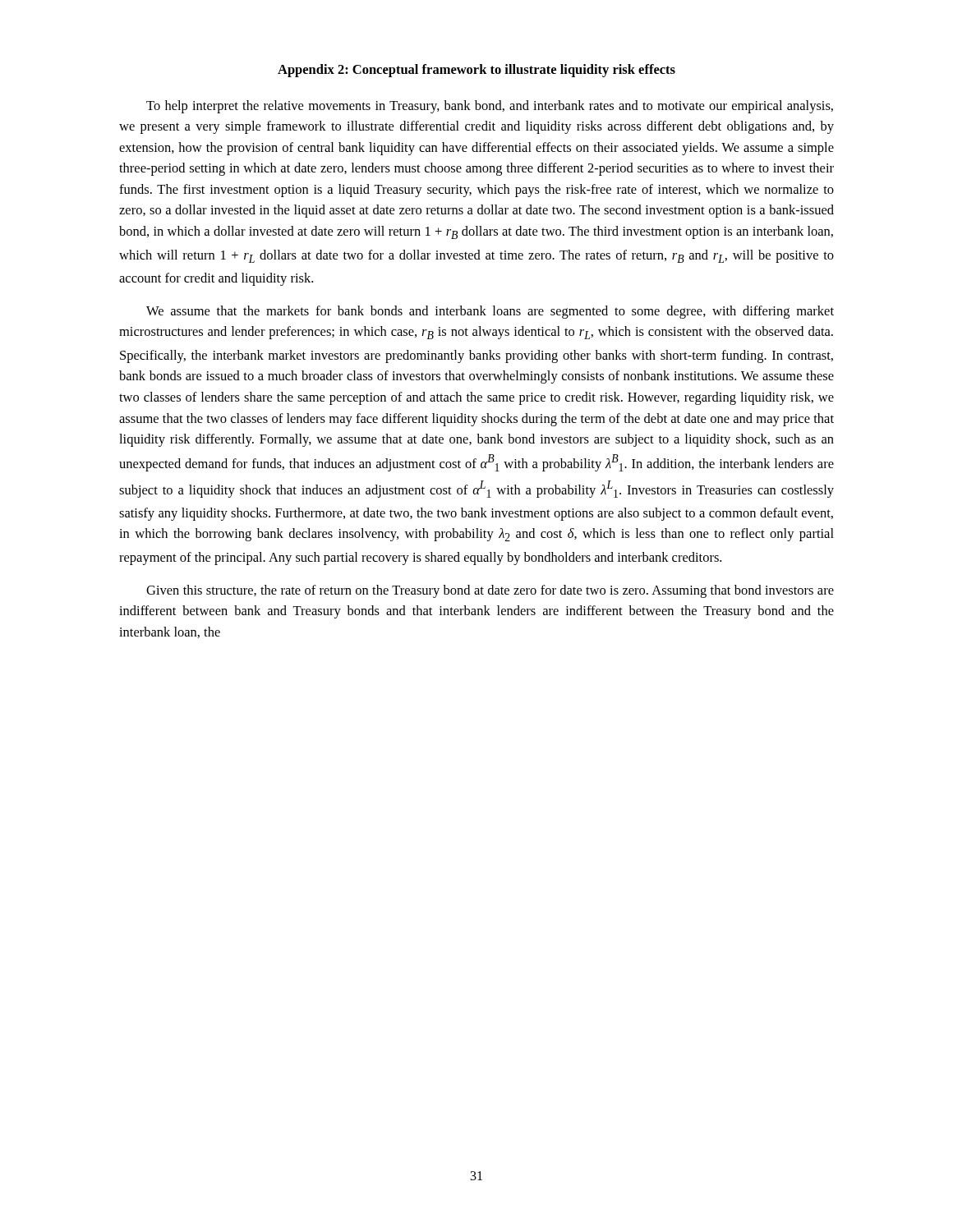953x1232 pixels.
Task: Locate the text block starting "Appendix 2: Conceptual framework to illustrate"
Action: click(476, 69)
